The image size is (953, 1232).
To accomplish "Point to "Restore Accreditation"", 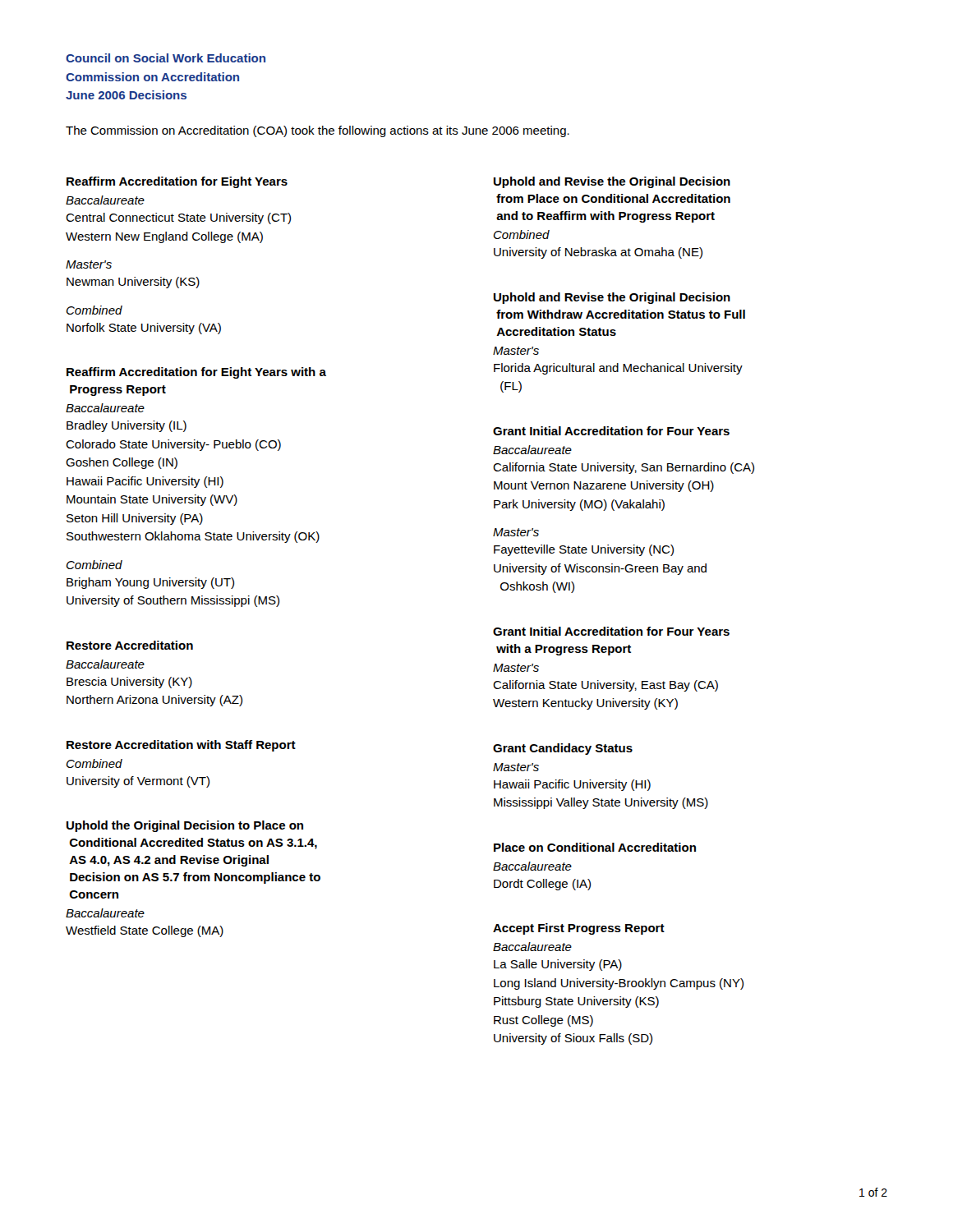I will click(130, 645).
